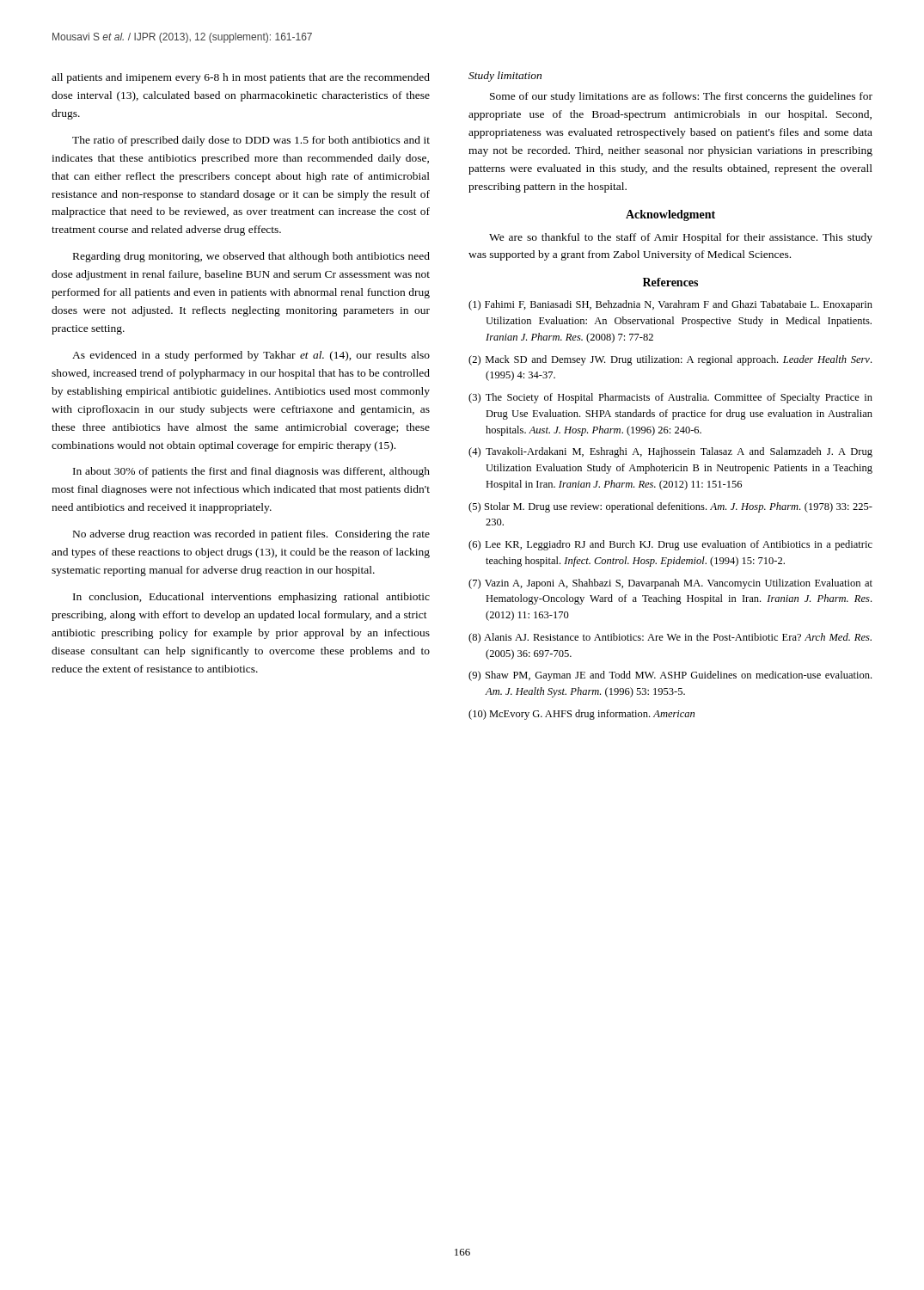924x1290 pixels.
Task: Click on the text block starting "No adverse drug reaction was"
Action: [241, 552]
